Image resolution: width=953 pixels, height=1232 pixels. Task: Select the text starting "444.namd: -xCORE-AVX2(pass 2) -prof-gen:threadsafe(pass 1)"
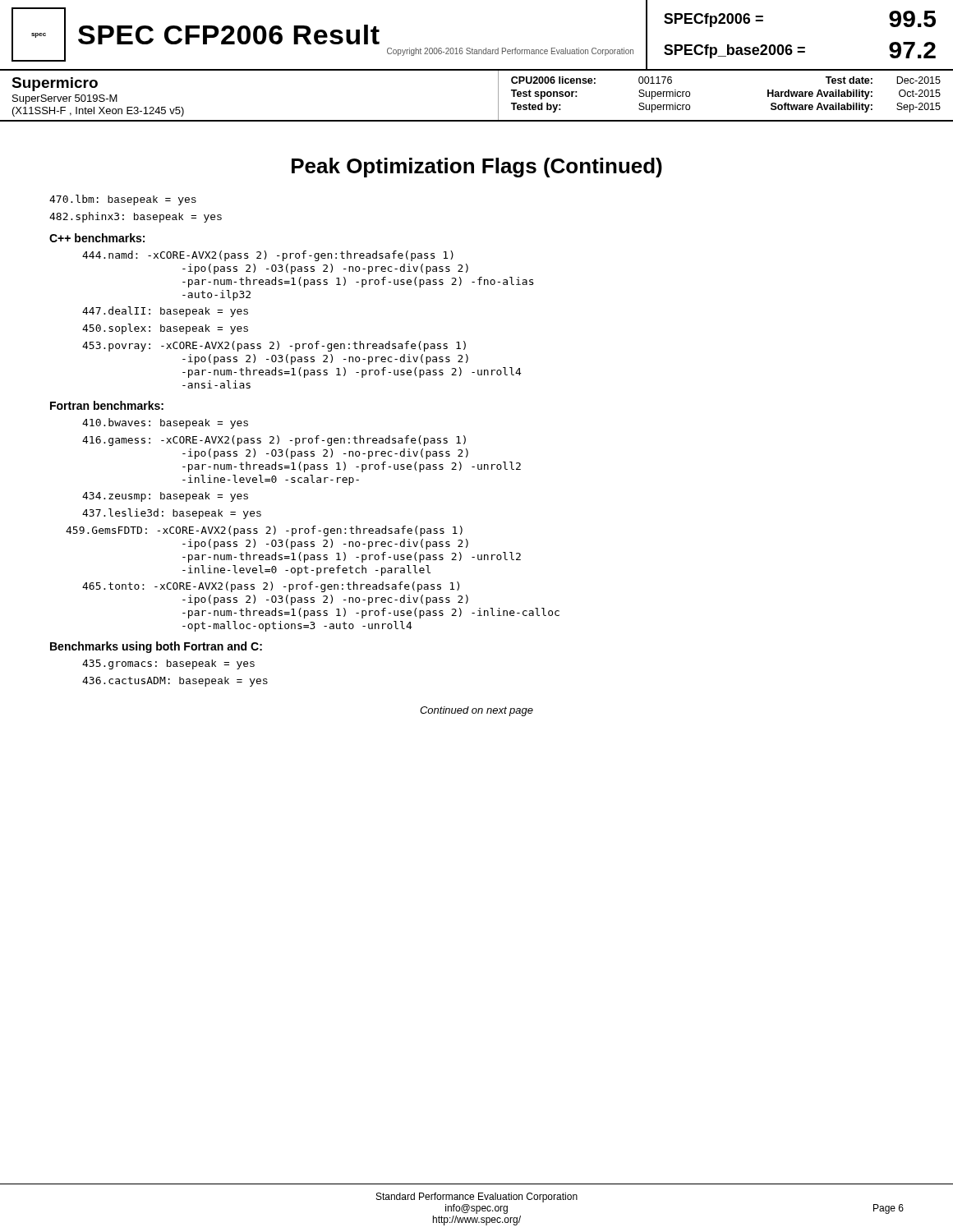point(493,274)
